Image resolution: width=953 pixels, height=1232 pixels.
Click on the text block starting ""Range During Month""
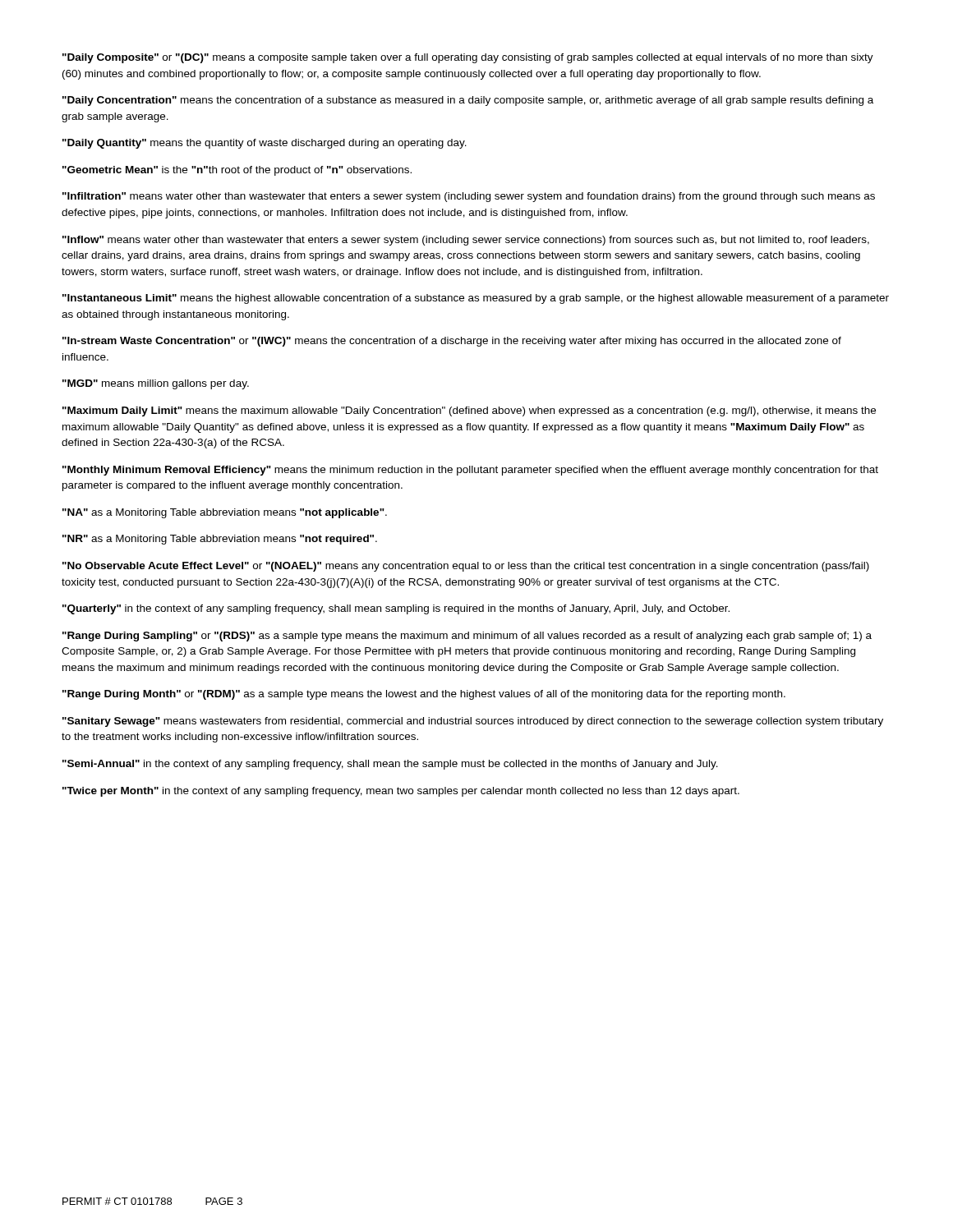click(424, 694)
